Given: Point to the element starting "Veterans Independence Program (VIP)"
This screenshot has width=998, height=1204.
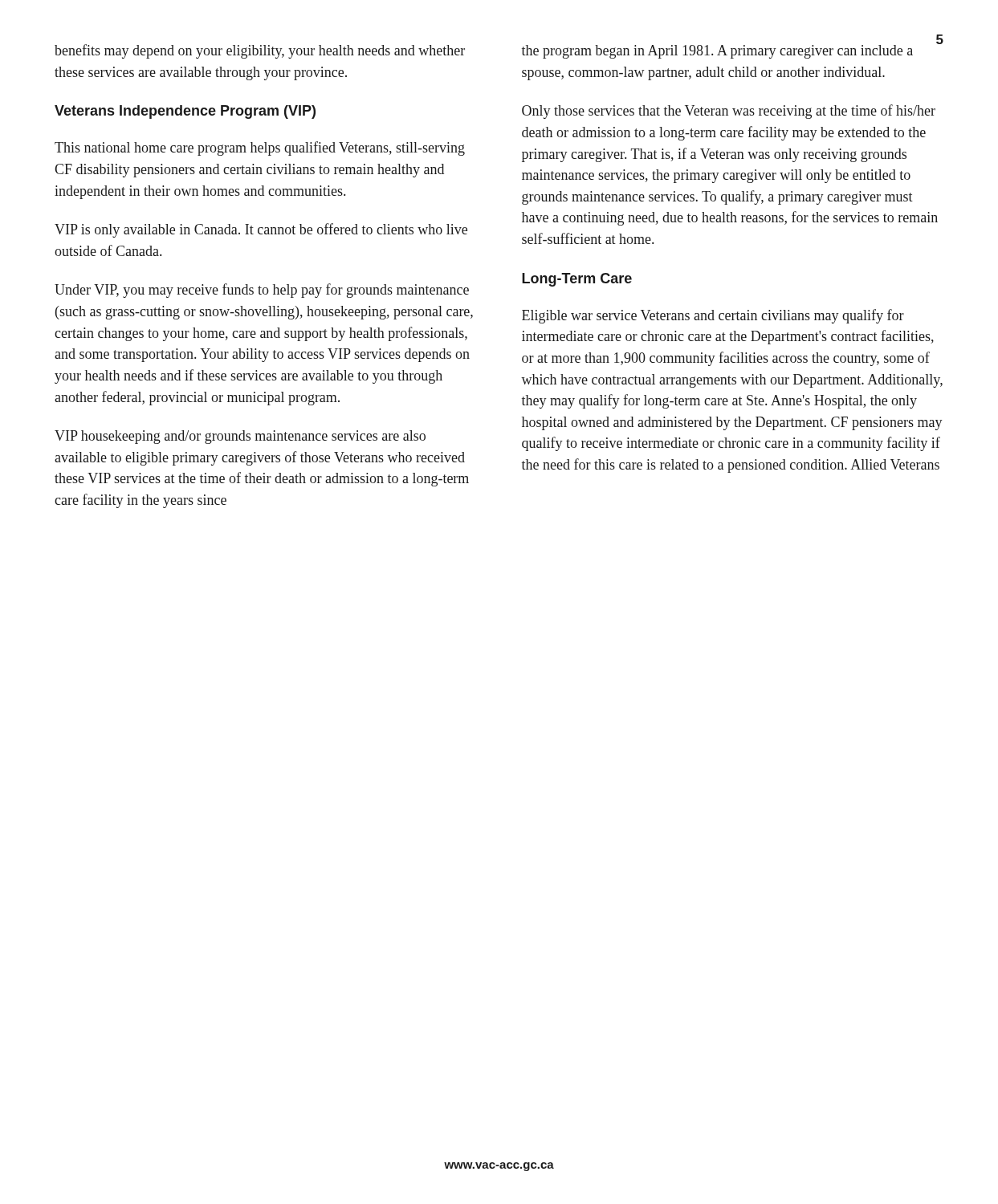Looking at the screenshot, I should coord(186,111).
